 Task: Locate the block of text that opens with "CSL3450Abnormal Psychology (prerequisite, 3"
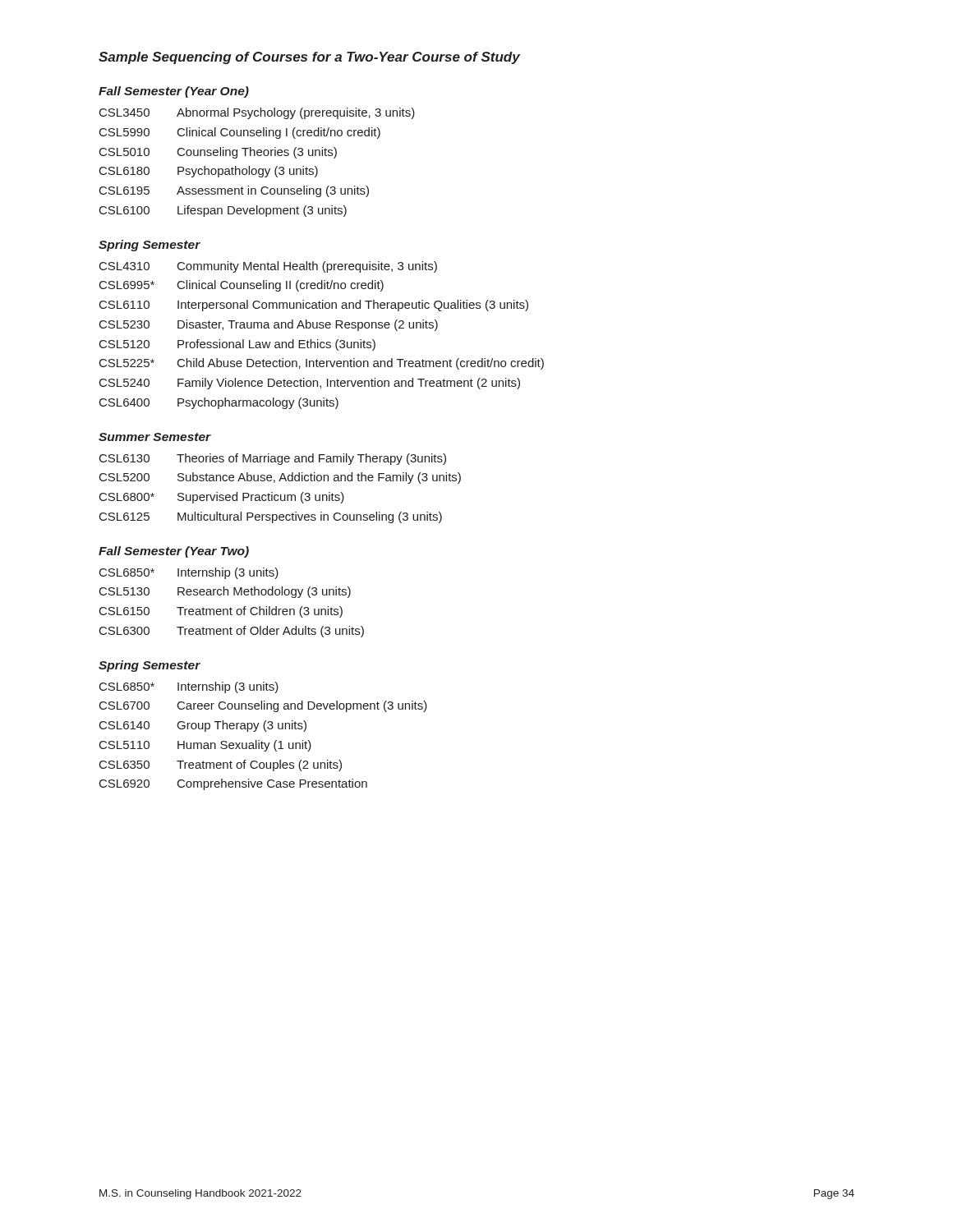pyautogui.click(x=257, y=112)
